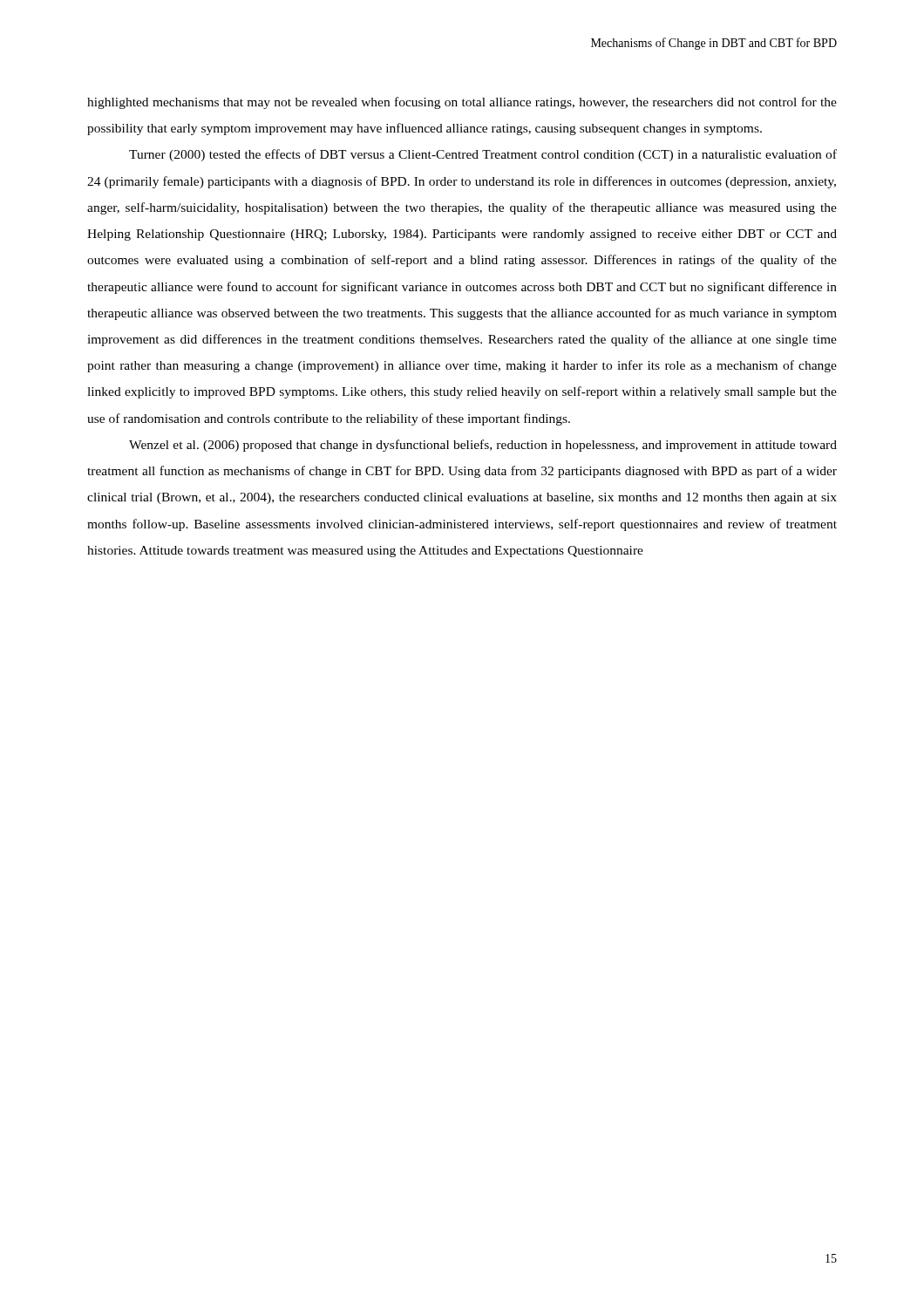924x1308 pixels.
Task: Select the text block containing "Turner (2000) tested the effects of DBT"
Action: click(x=462, y=287)
